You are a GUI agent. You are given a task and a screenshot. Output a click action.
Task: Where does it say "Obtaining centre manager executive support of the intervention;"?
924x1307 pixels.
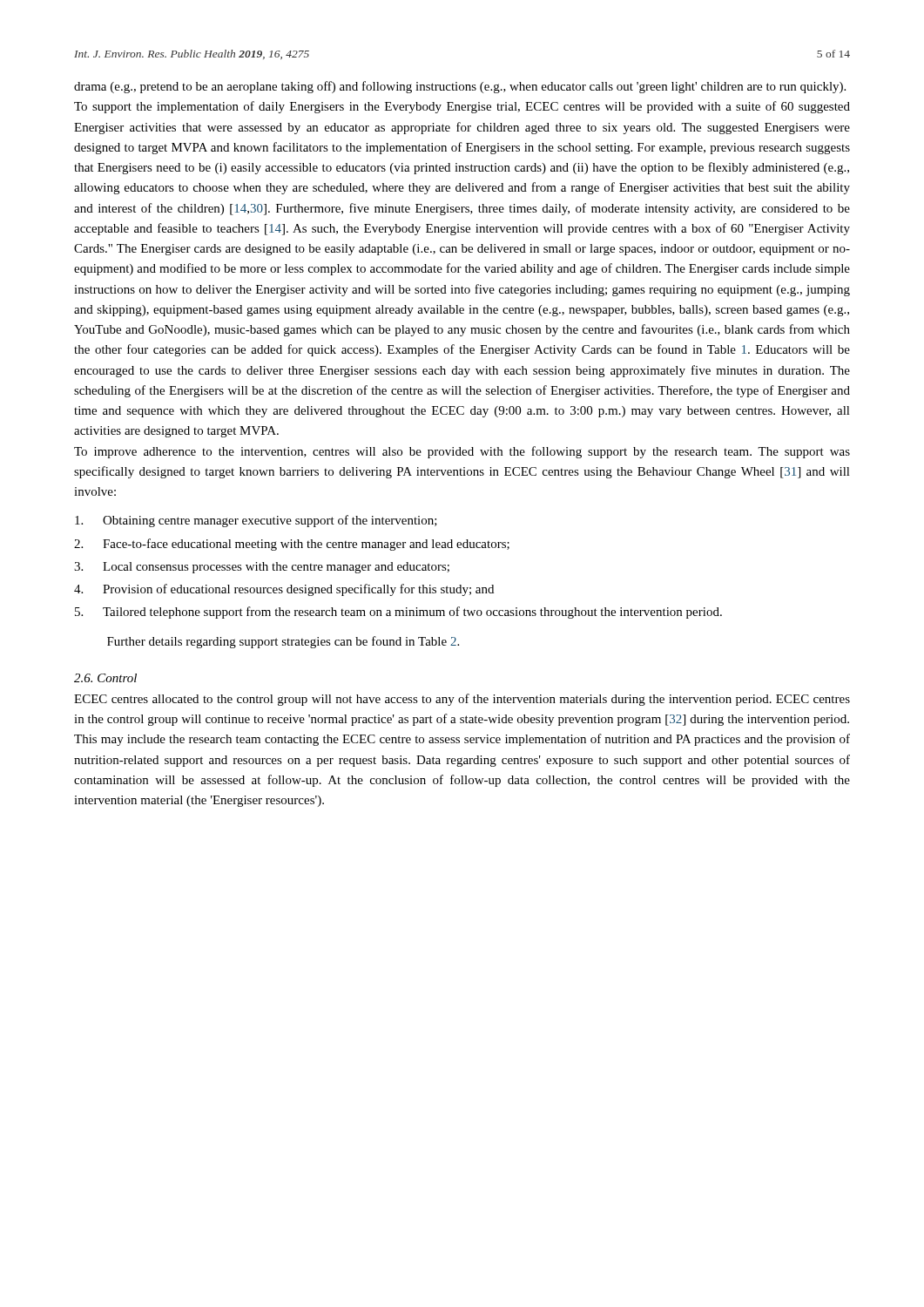(x=256, y=521)
